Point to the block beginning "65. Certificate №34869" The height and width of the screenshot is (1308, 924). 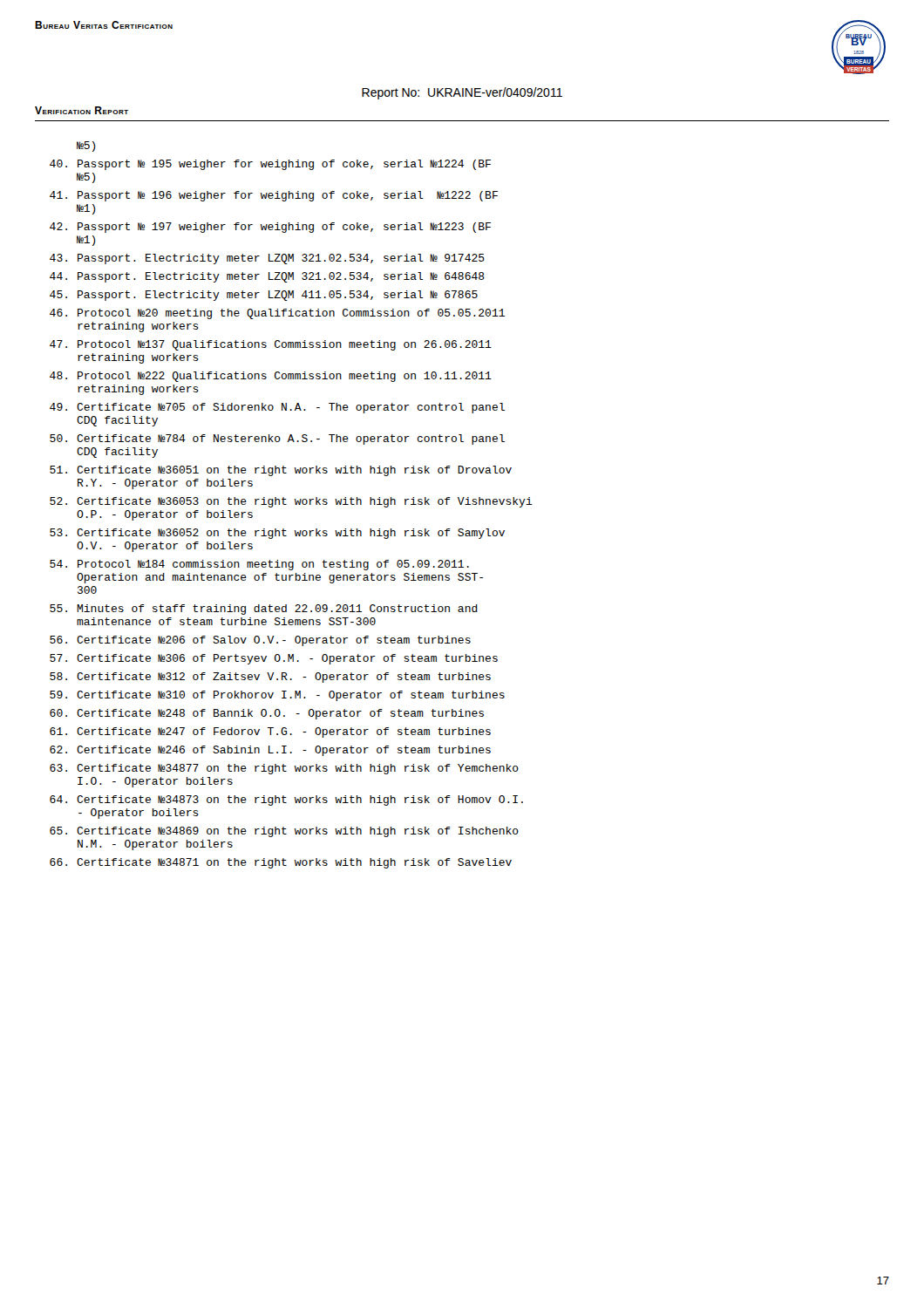tap(462, 838)
